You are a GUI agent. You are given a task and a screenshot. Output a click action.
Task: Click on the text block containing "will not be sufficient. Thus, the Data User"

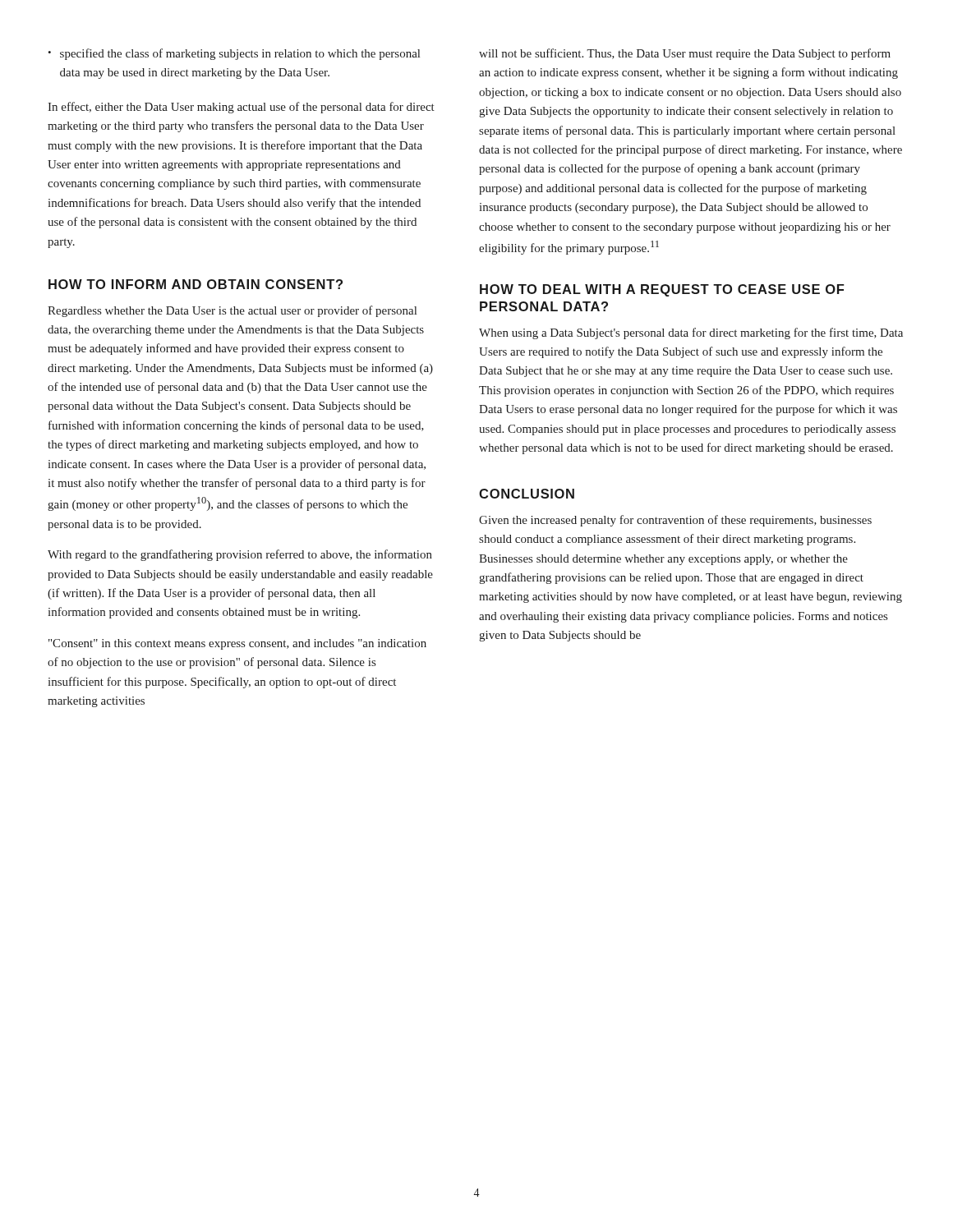click(x=691, y=151)
